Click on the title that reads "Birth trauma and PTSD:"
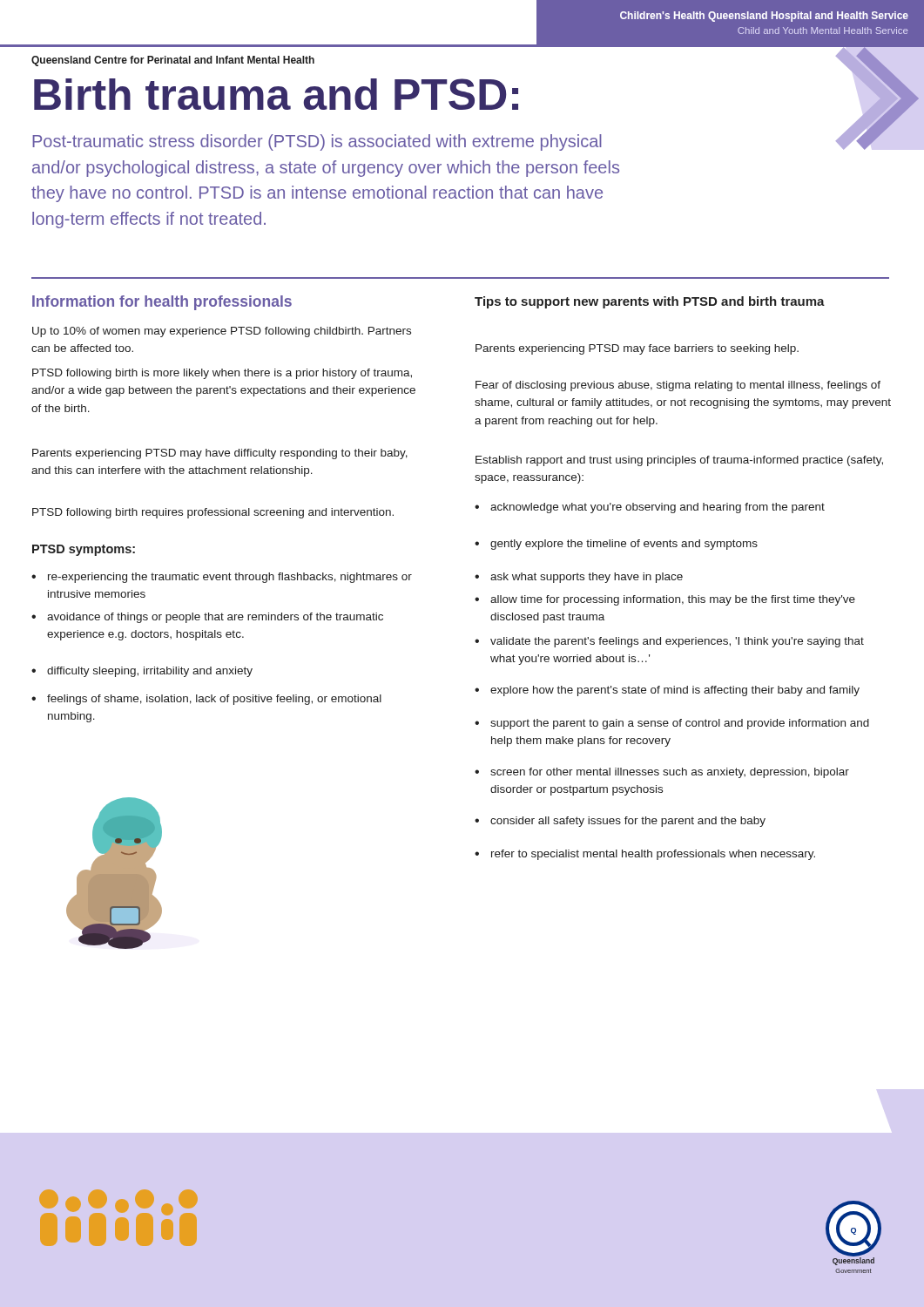The image size is (924, 1307). [345, 95]
